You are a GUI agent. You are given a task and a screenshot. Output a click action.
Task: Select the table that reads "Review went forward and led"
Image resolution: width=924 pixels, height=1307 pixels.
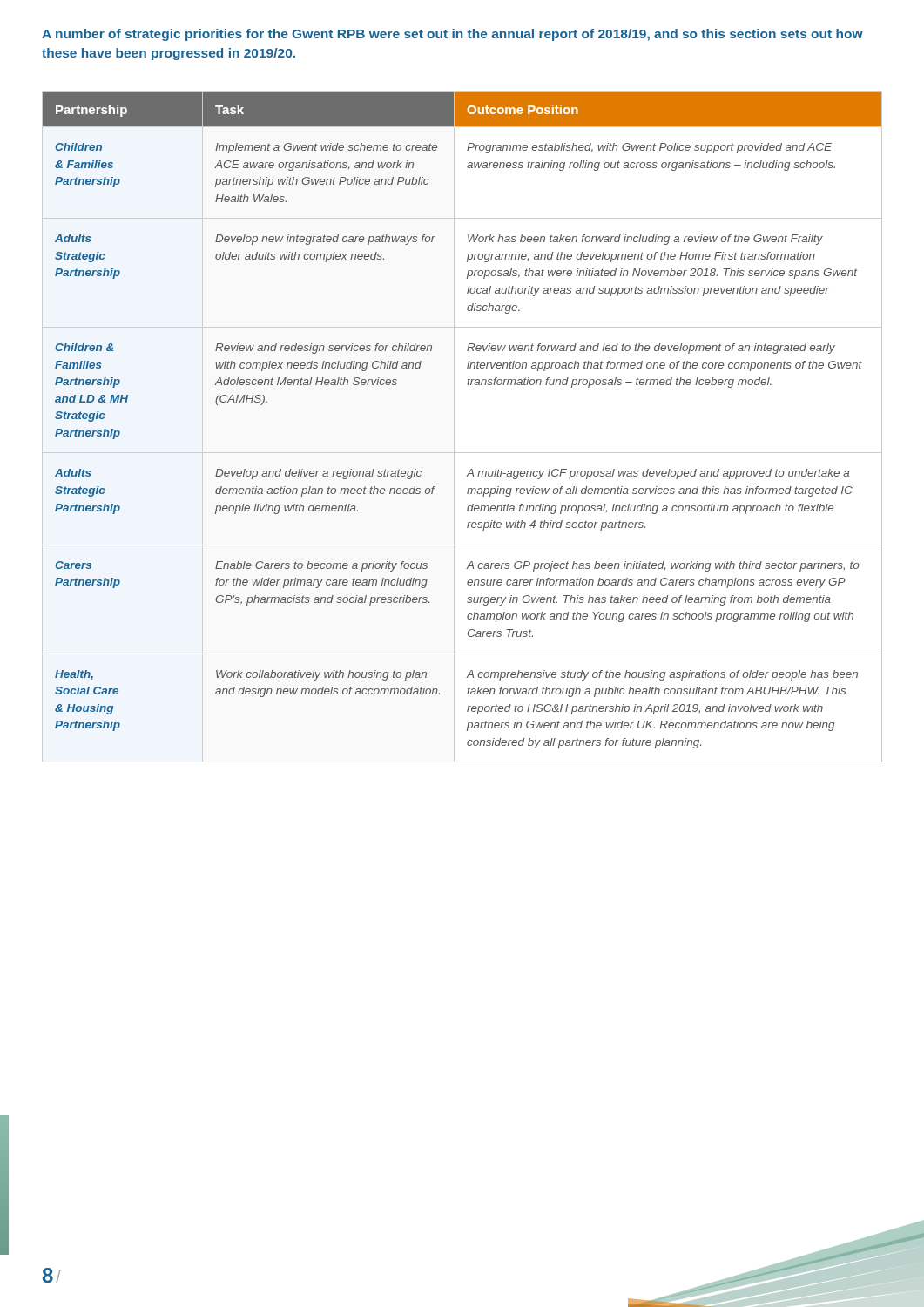(462, 427)
